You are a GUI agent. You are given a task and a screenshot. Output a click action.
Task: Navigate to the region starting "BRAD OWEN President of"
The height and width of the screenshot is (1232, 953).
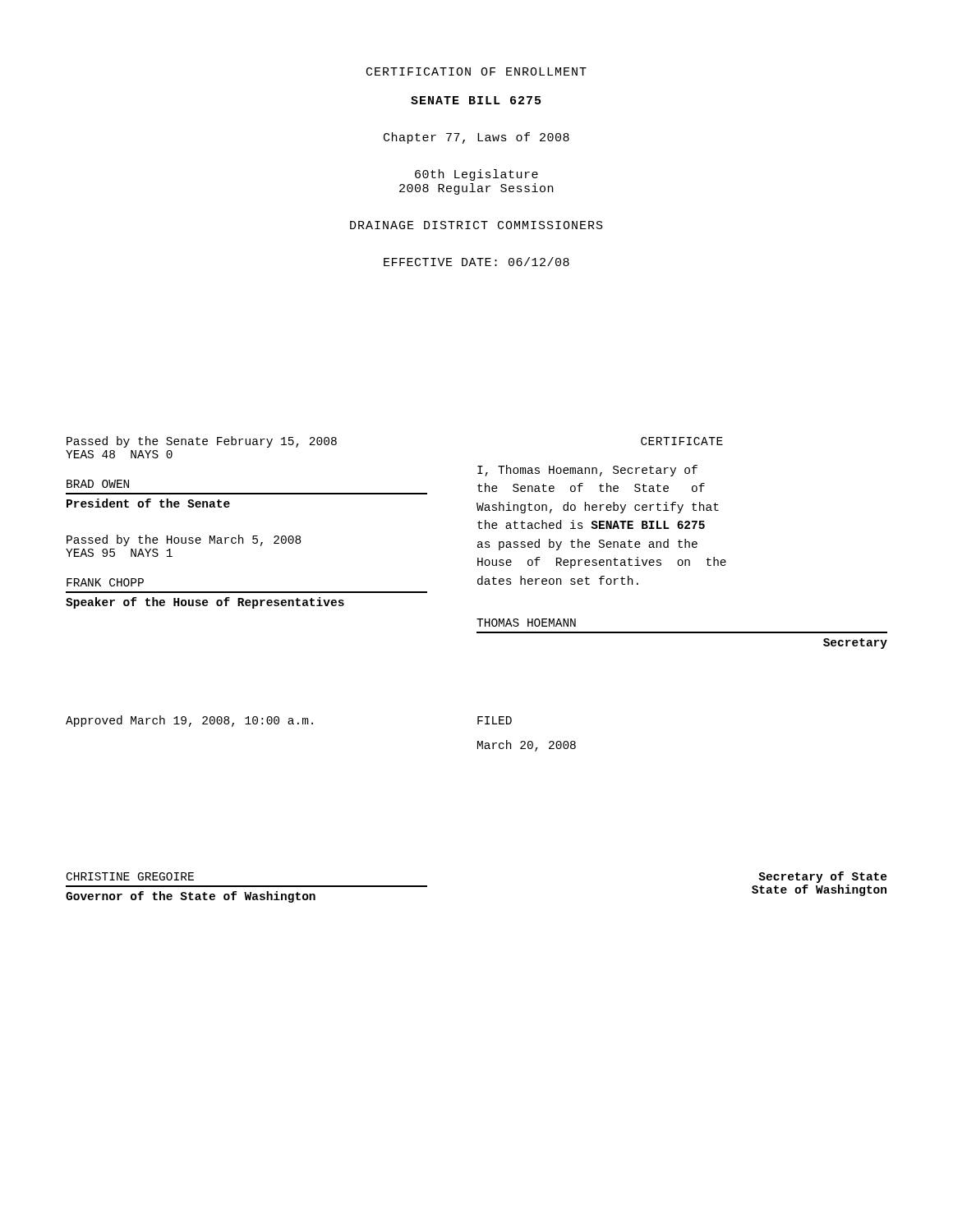[246, 494]
